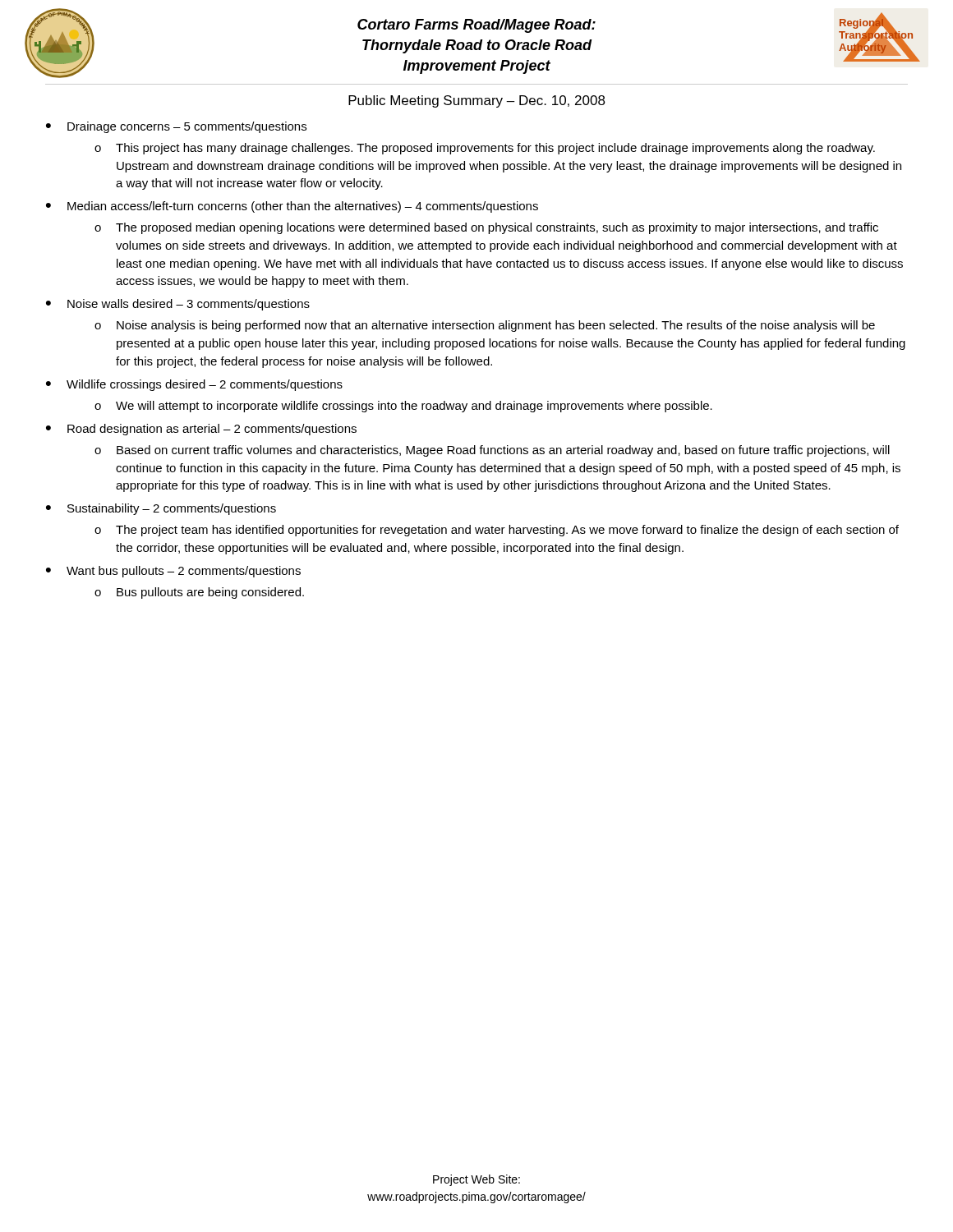
Task: Find the title
Action: 476,46
